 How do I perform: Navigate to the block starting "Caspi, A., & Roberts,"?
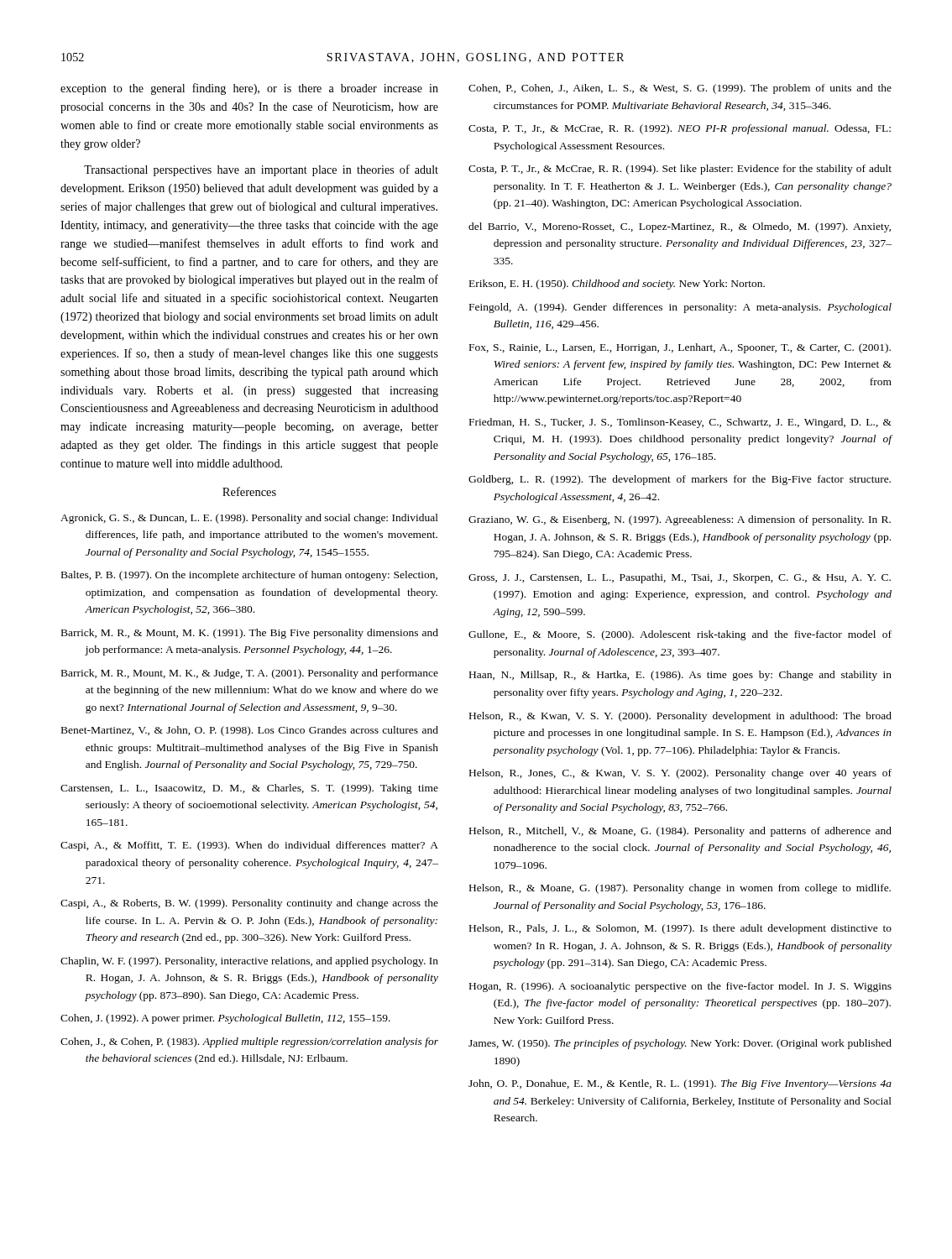click(x=249, y=920)
